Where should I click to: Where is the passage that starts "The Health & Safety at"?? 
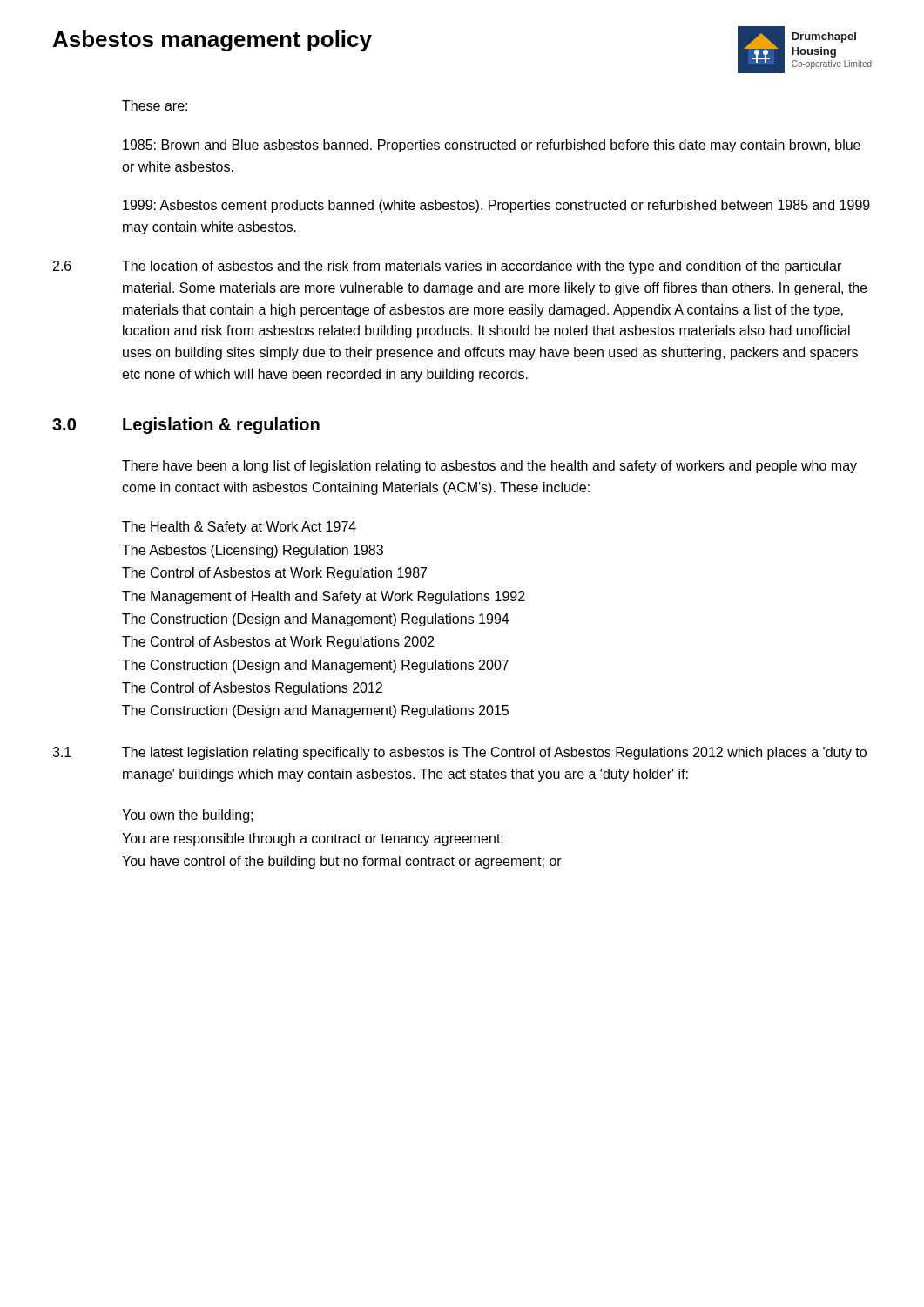pyautogui.click(x=239, y=527)
